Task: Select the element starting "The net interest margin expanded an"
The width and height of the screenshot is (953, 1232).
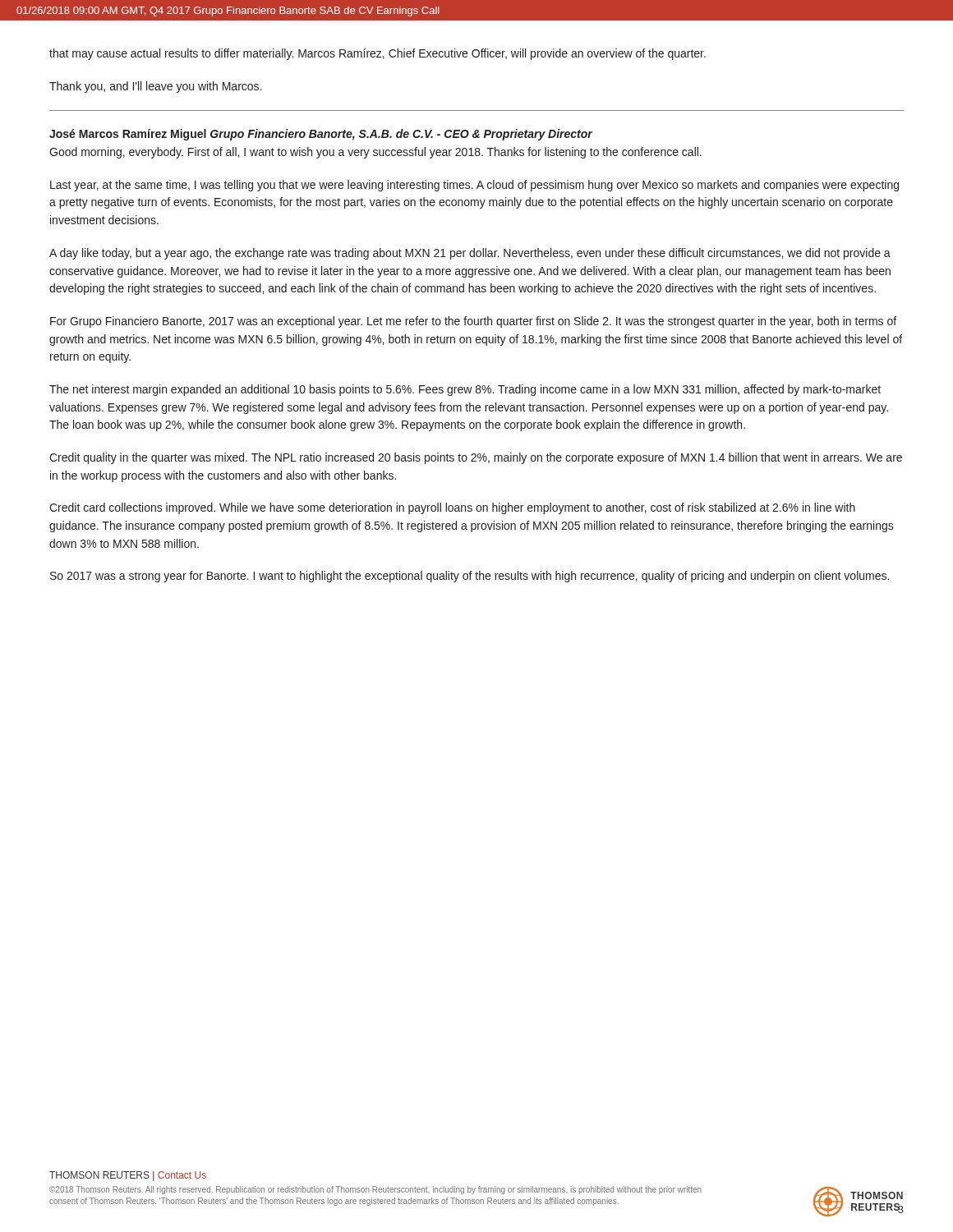Action: (x=469, y=407)
